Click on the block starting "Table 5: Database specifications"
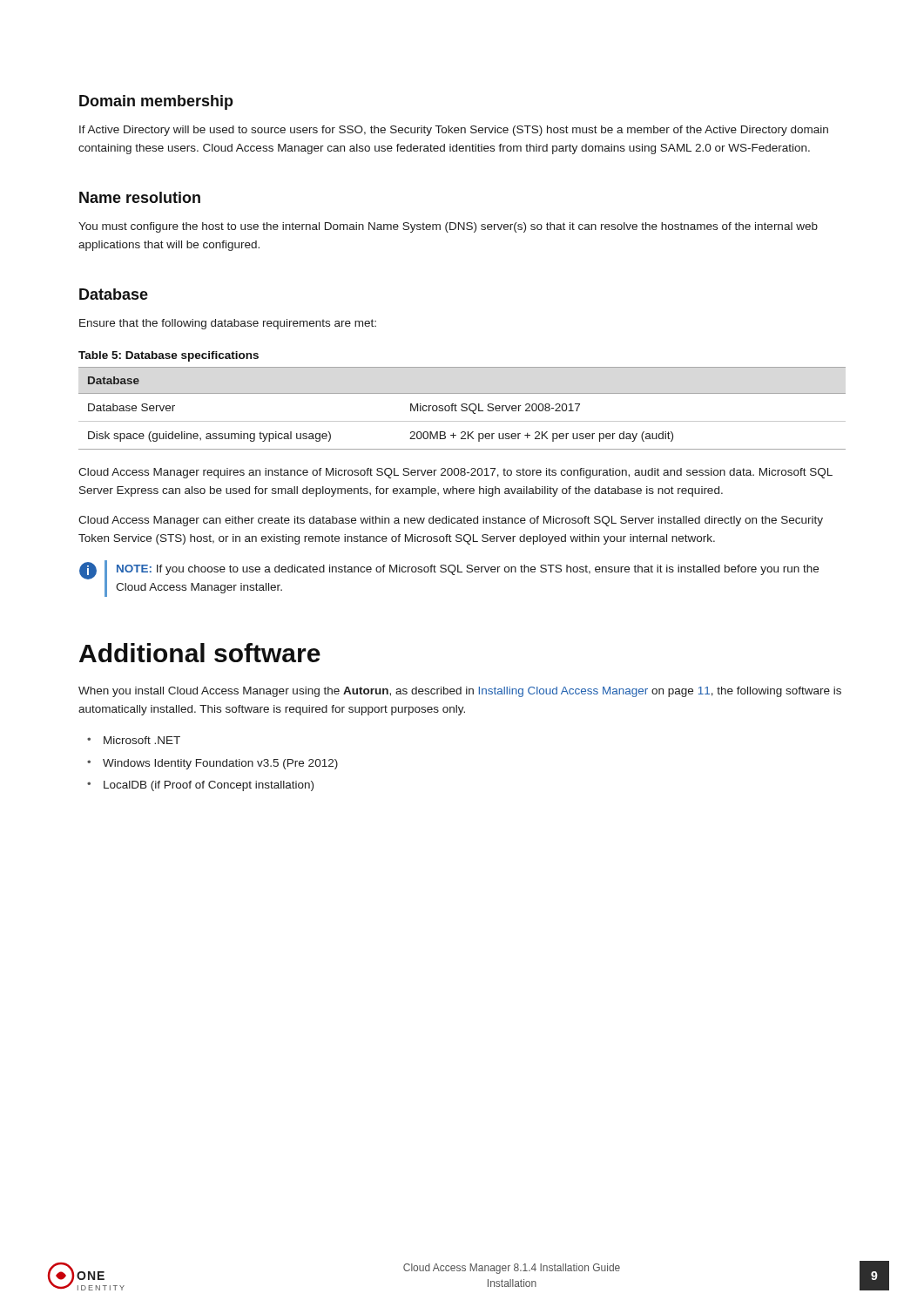This screenshot has height=1307, width=924. click(x=169, y=355)
